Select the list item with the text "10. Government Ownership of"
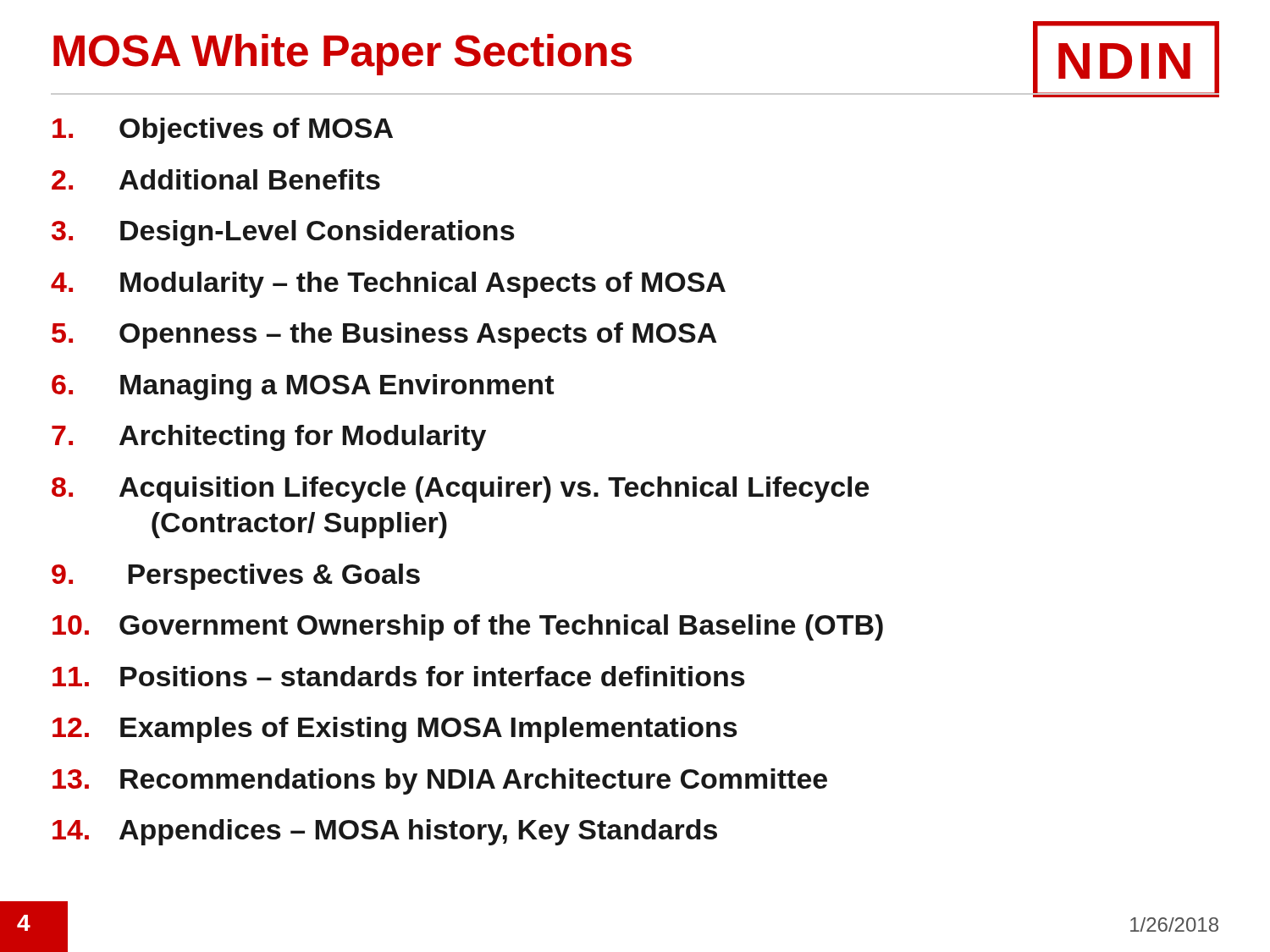Image resolution: width=1270 pixels, height=952 pixels. 467,625
